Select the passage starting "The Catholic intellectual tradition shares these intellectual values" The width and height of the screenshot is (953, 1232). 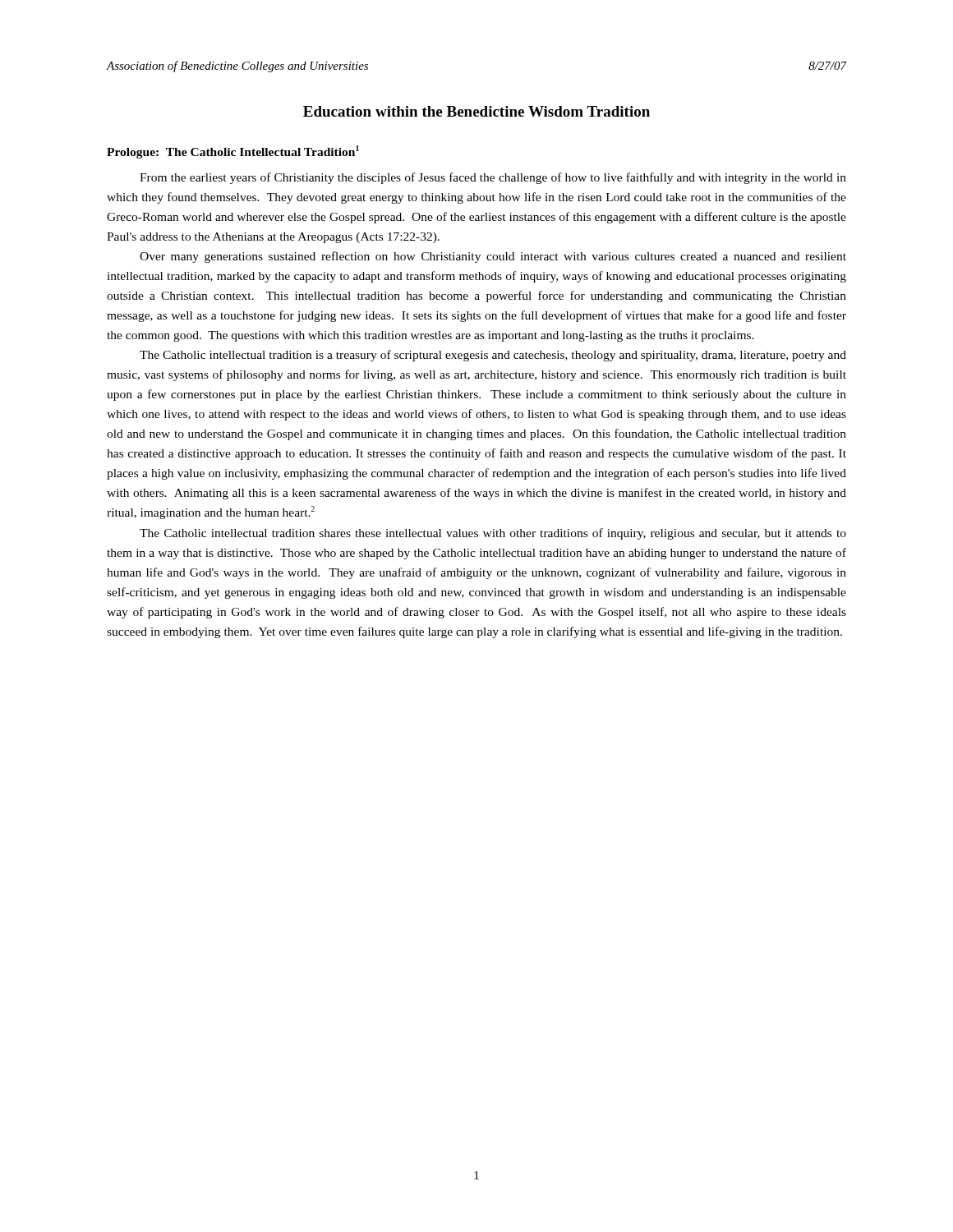[476, 582]
